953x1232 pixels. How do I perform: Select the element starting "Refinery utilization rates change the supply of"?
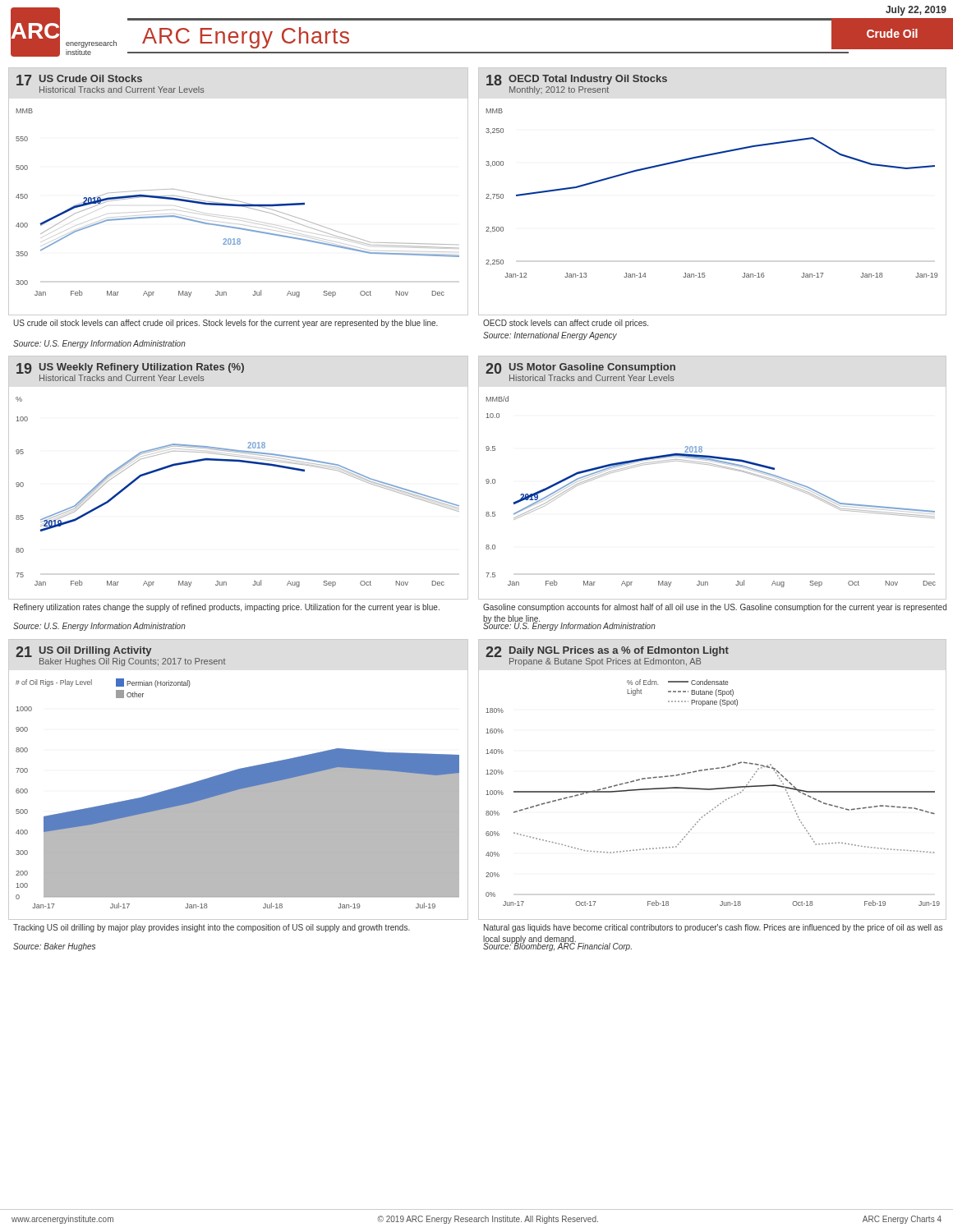[x=227, y=607]
